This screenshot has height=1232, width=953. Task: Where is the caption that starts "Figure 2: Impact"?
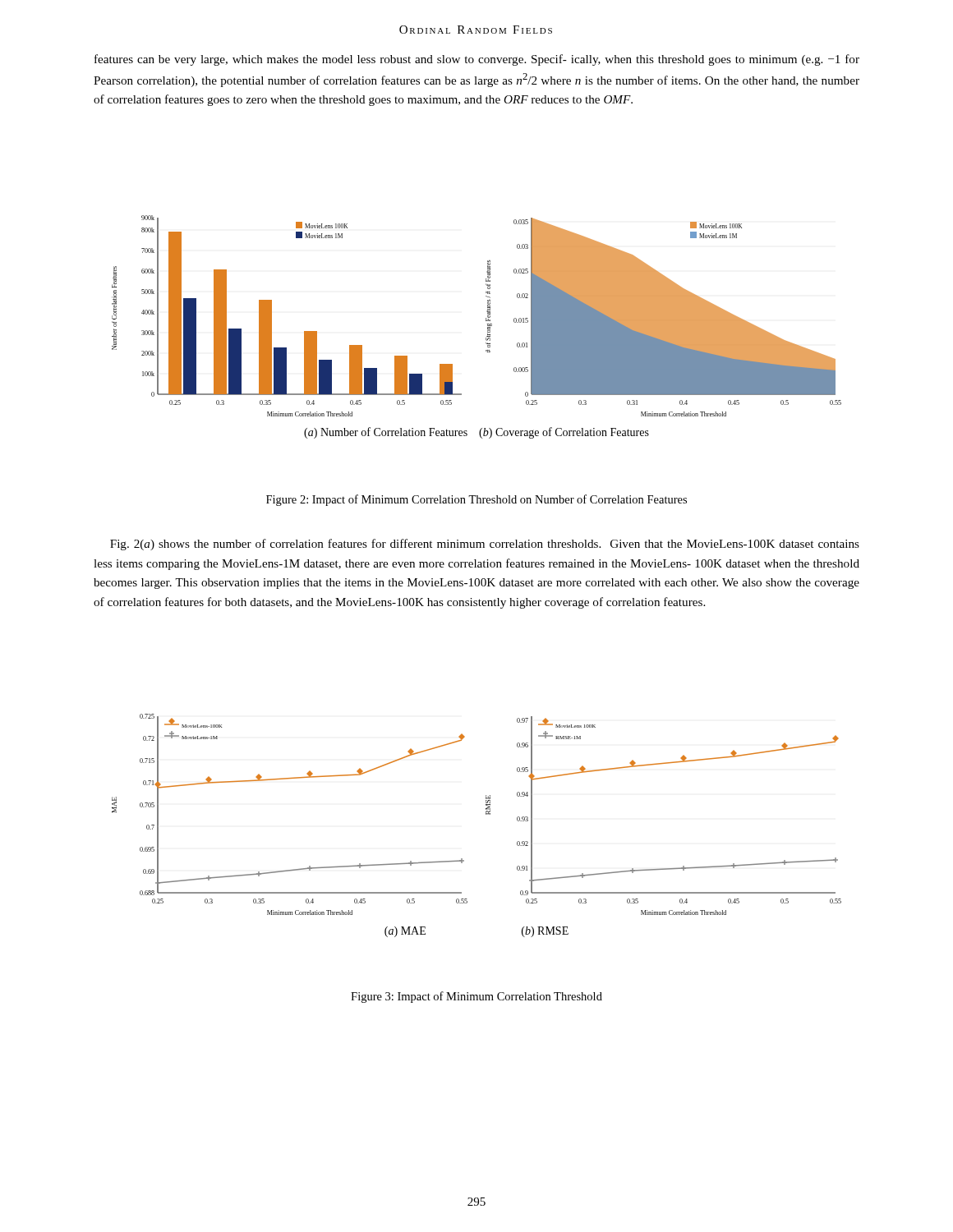476,499
